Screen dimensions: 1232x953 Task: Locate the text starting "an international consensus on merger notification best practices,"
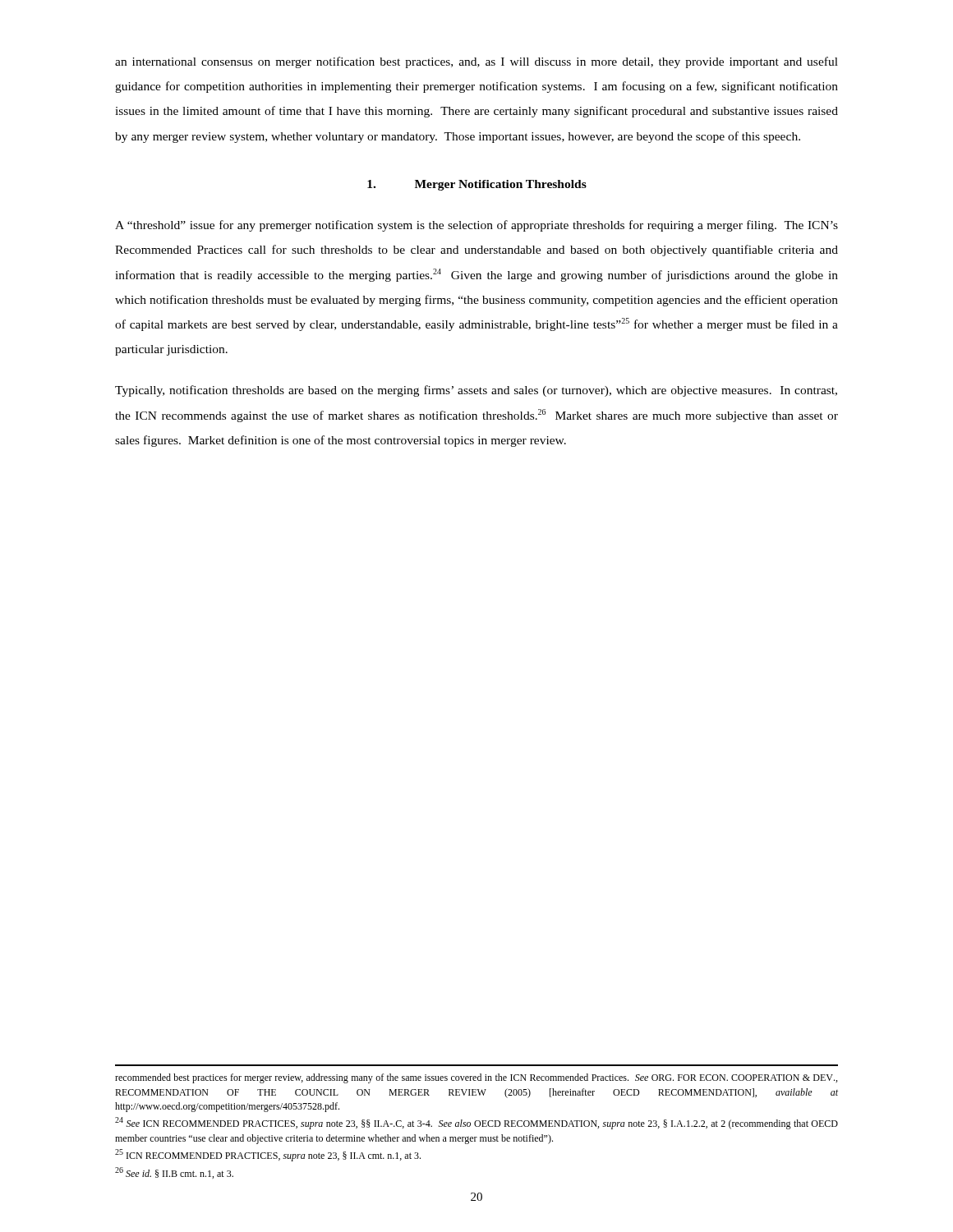click(476, 99)
